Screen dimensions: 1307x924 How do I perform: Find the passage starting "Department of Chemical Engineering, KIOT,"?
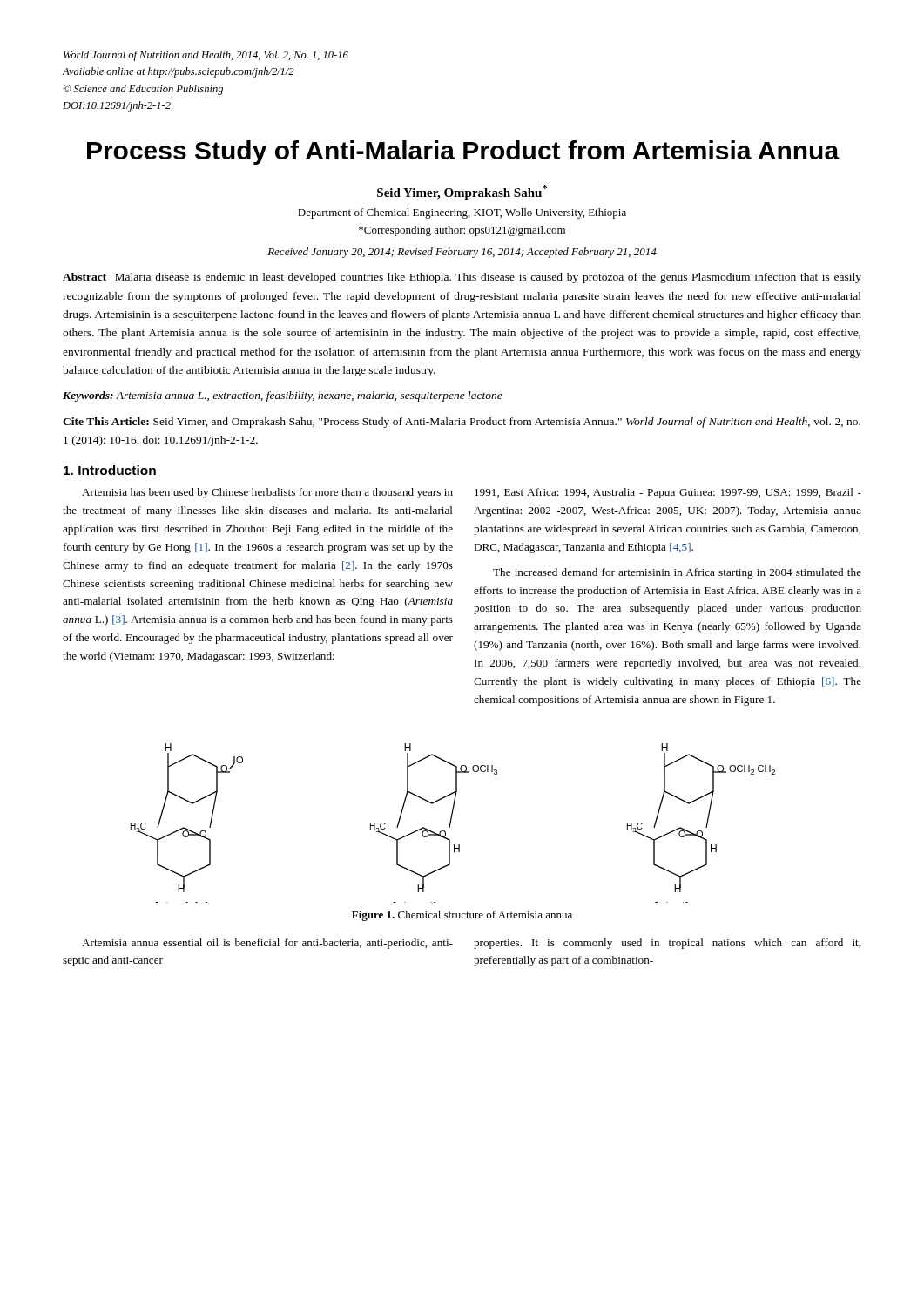click(x=462, y=221)
